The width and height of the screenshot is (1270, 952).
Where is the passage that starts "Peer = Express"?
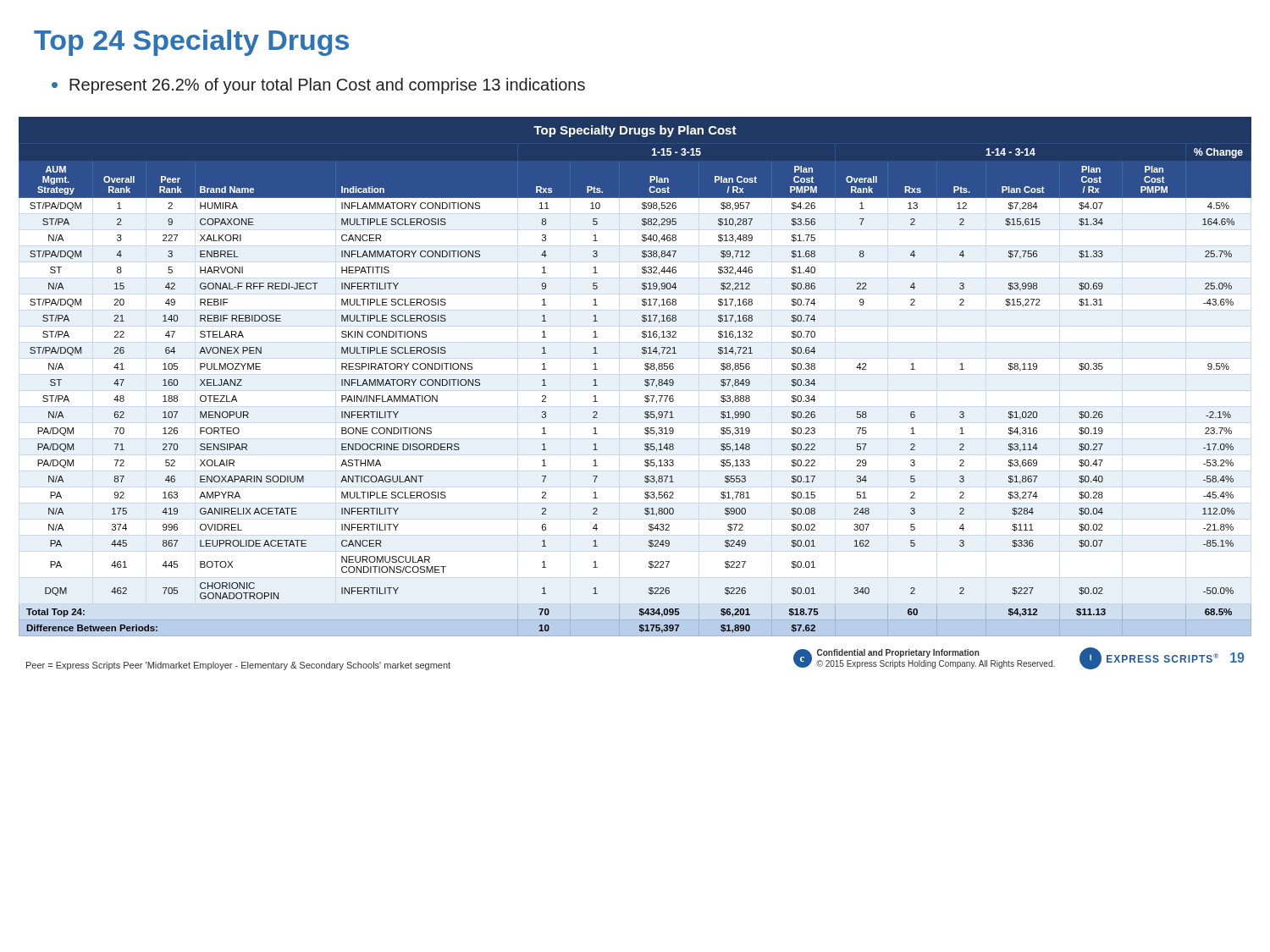tap(238, 665)
